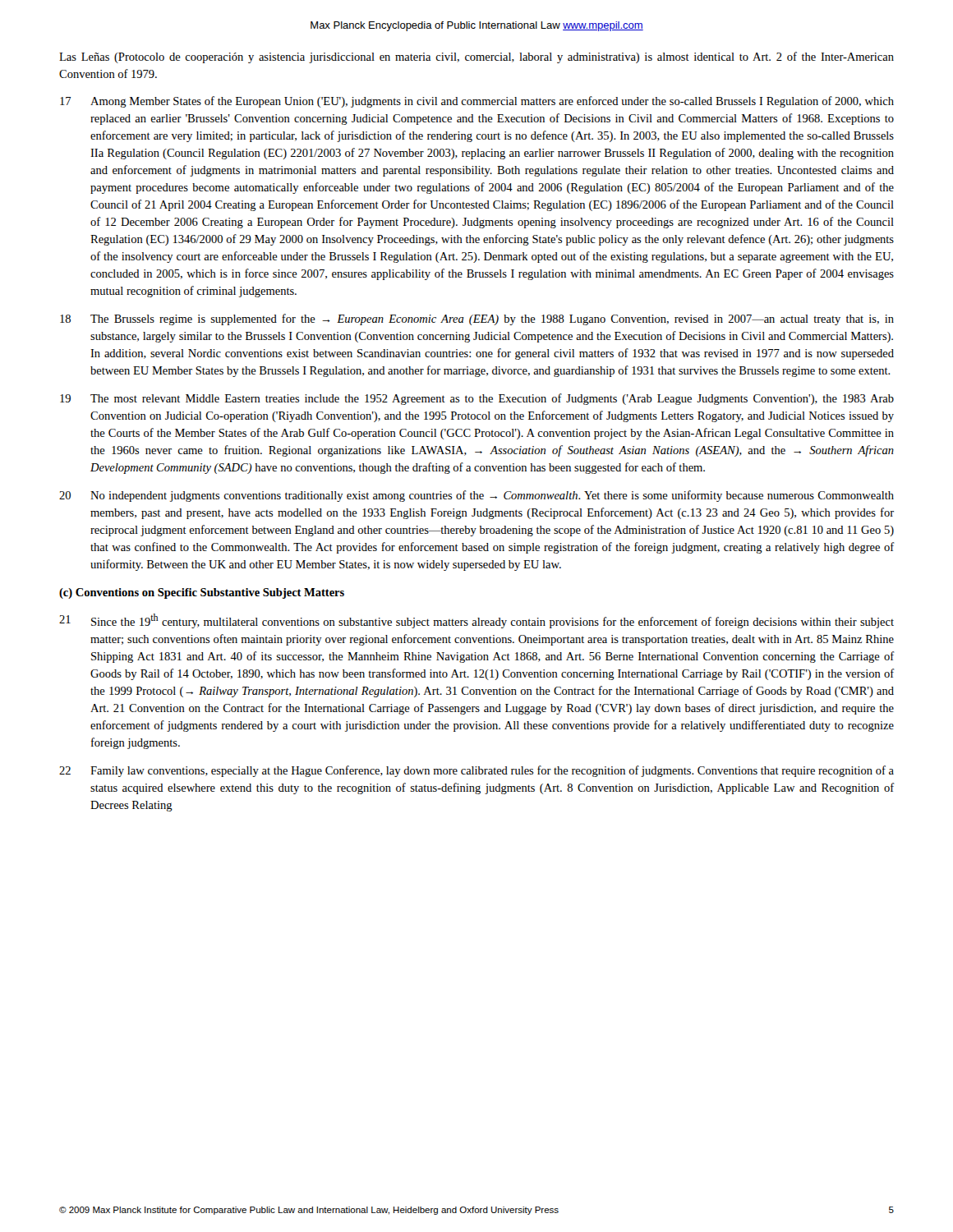The height and width of the screenshot is (1232, 953).
Task: Click on the list item containing "17 Among Member States of"
Action: (476, 196)
